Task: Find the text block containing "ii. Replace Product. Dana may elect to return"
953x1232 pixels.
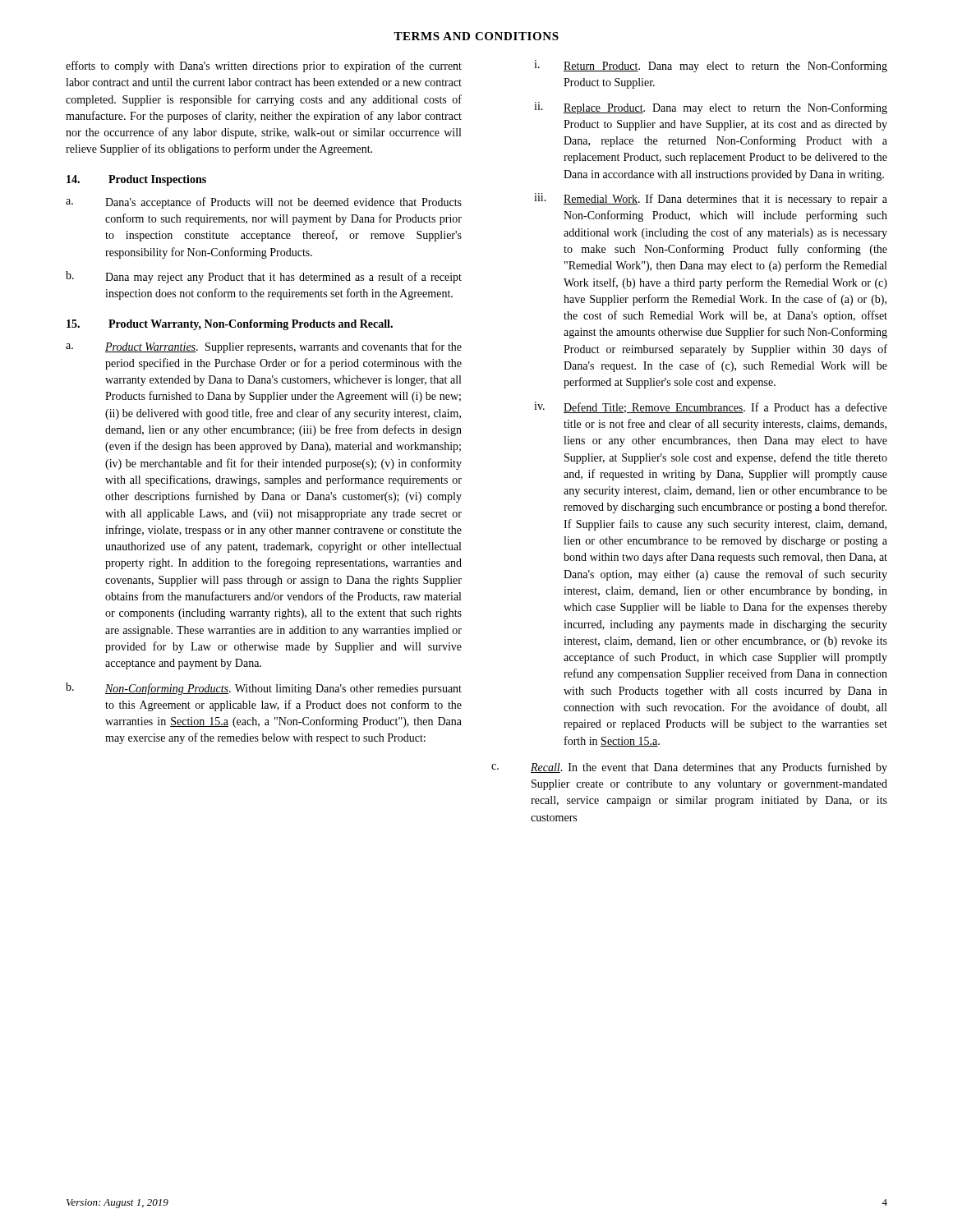Action: tap(711, 142)
